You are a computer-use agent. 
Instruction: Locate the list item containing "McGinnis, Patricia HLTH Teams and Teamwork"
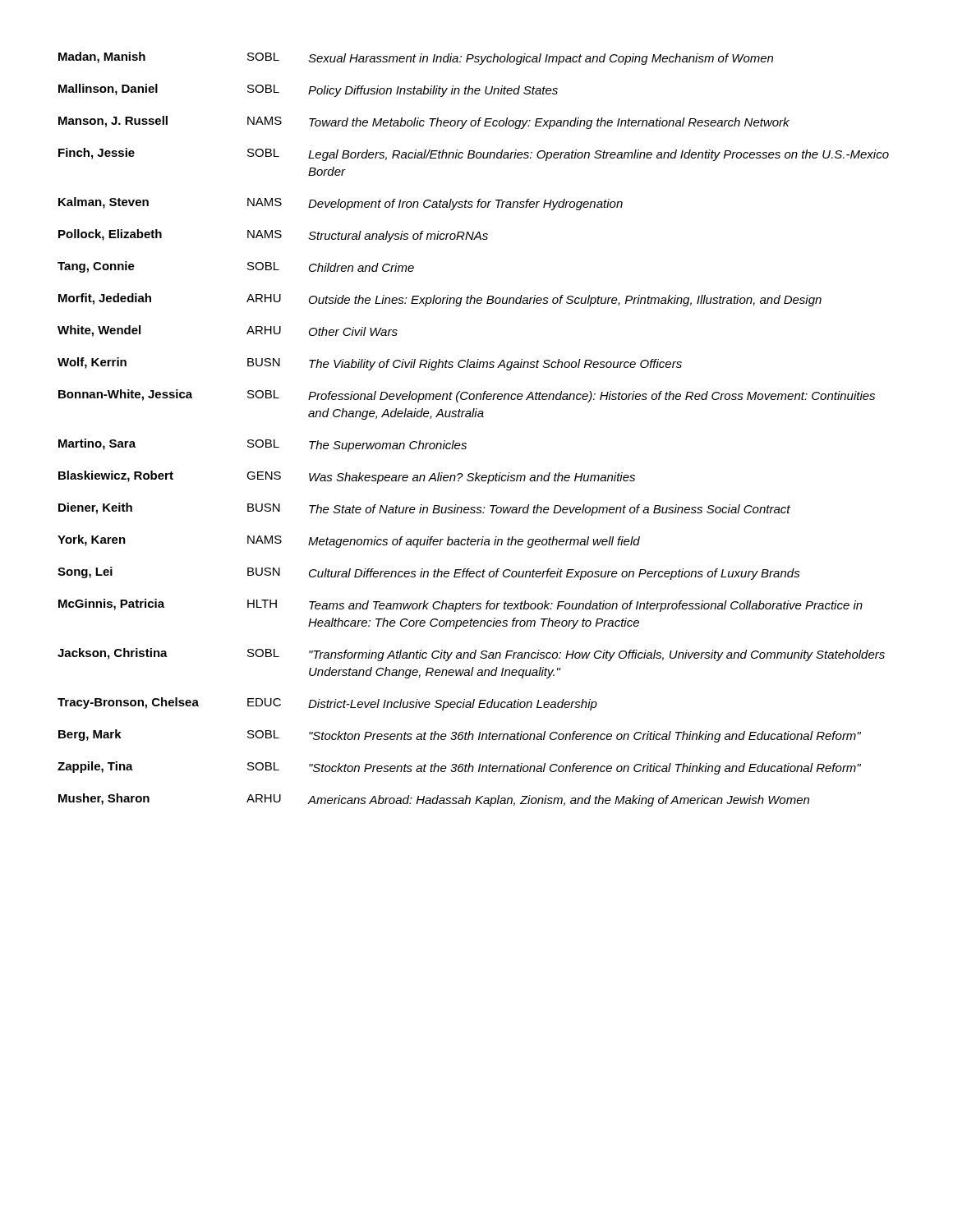tap(476, 614)
